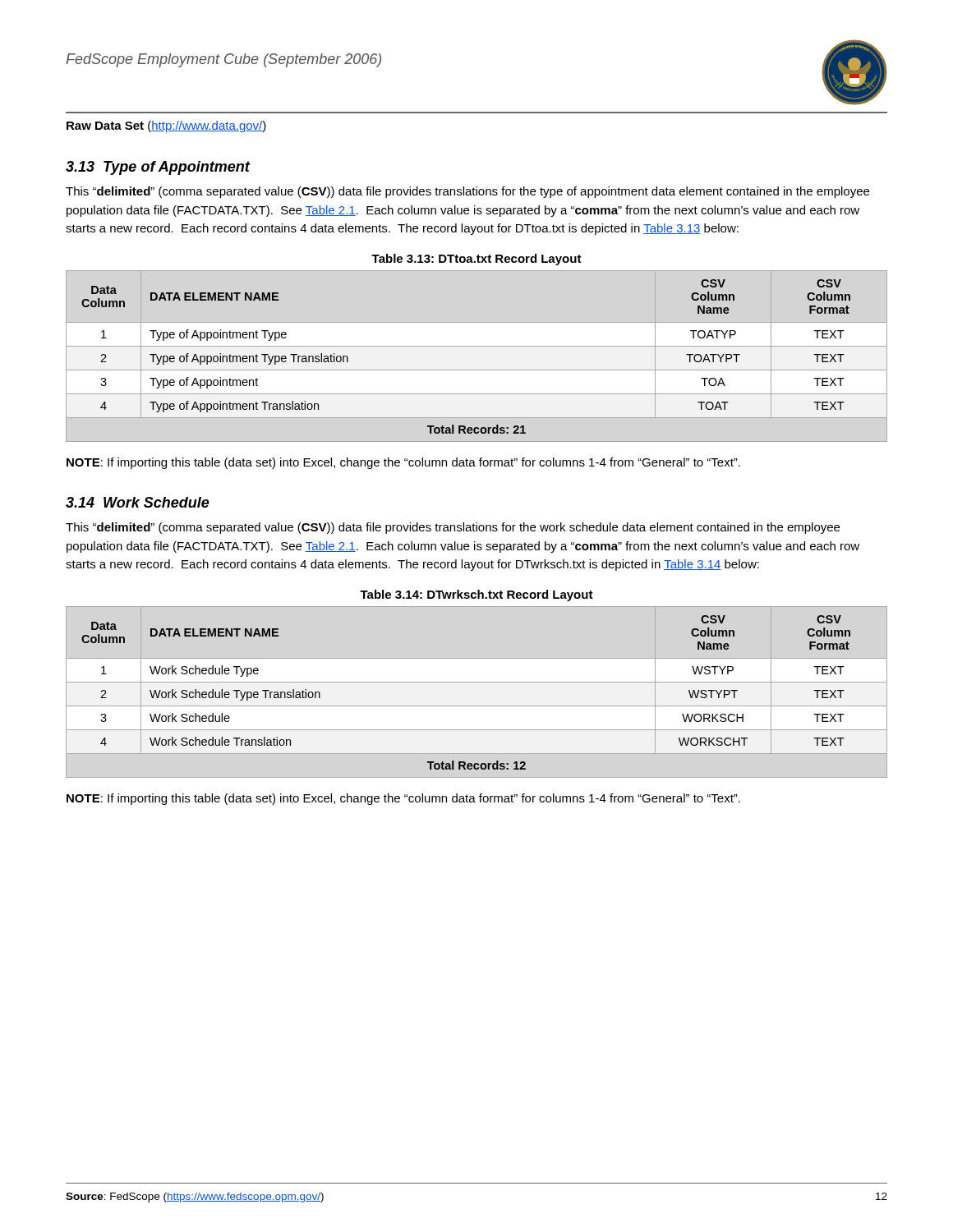Viewport: 953px width, 1232px height.
Task: Where does it say "3.14 Work Schedule"?
Action: click(138, 503)
